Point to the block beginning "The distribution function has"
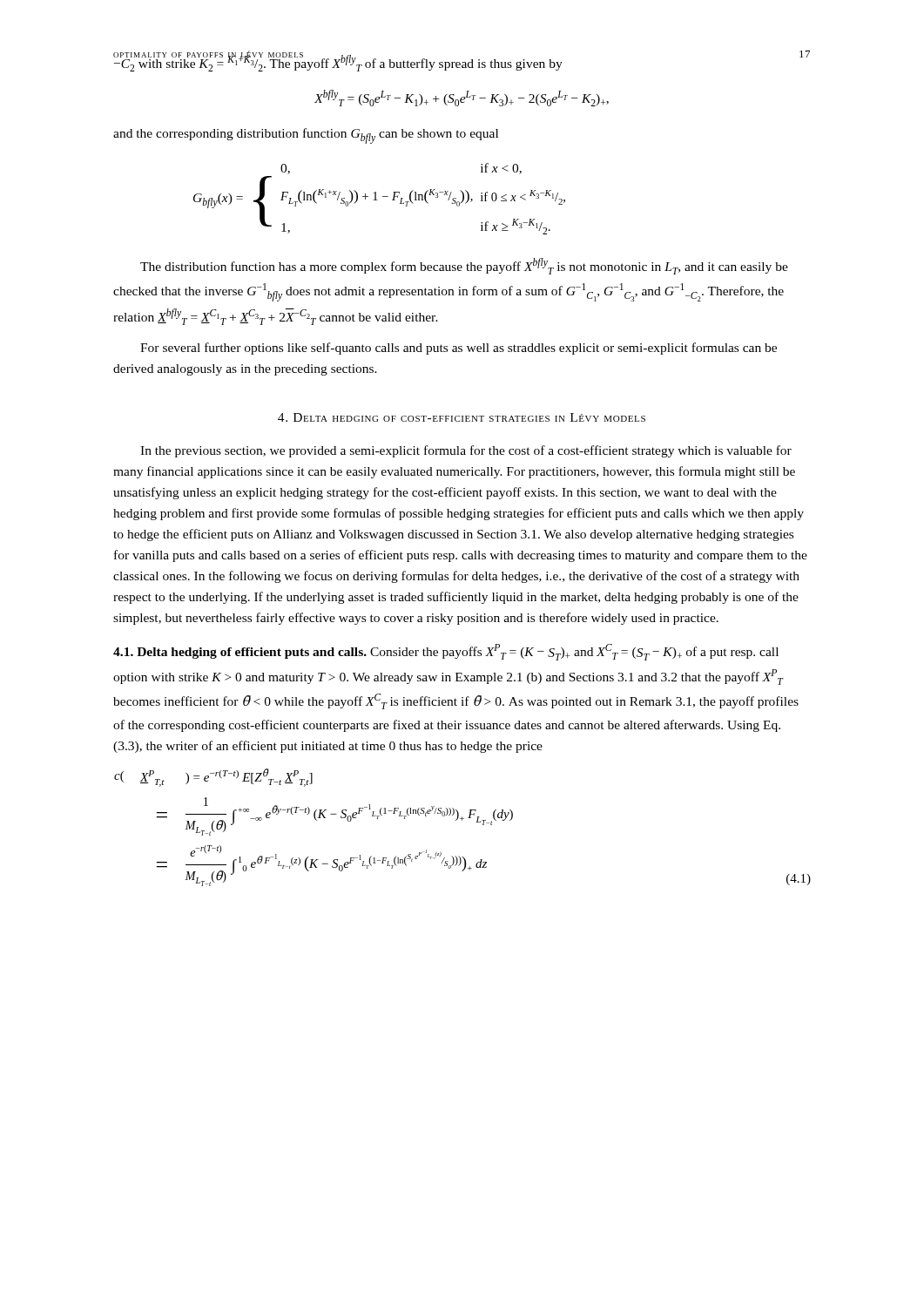The width and height of the screenshot is (924, 1307). pyautogui.click(x=451, y=292)
